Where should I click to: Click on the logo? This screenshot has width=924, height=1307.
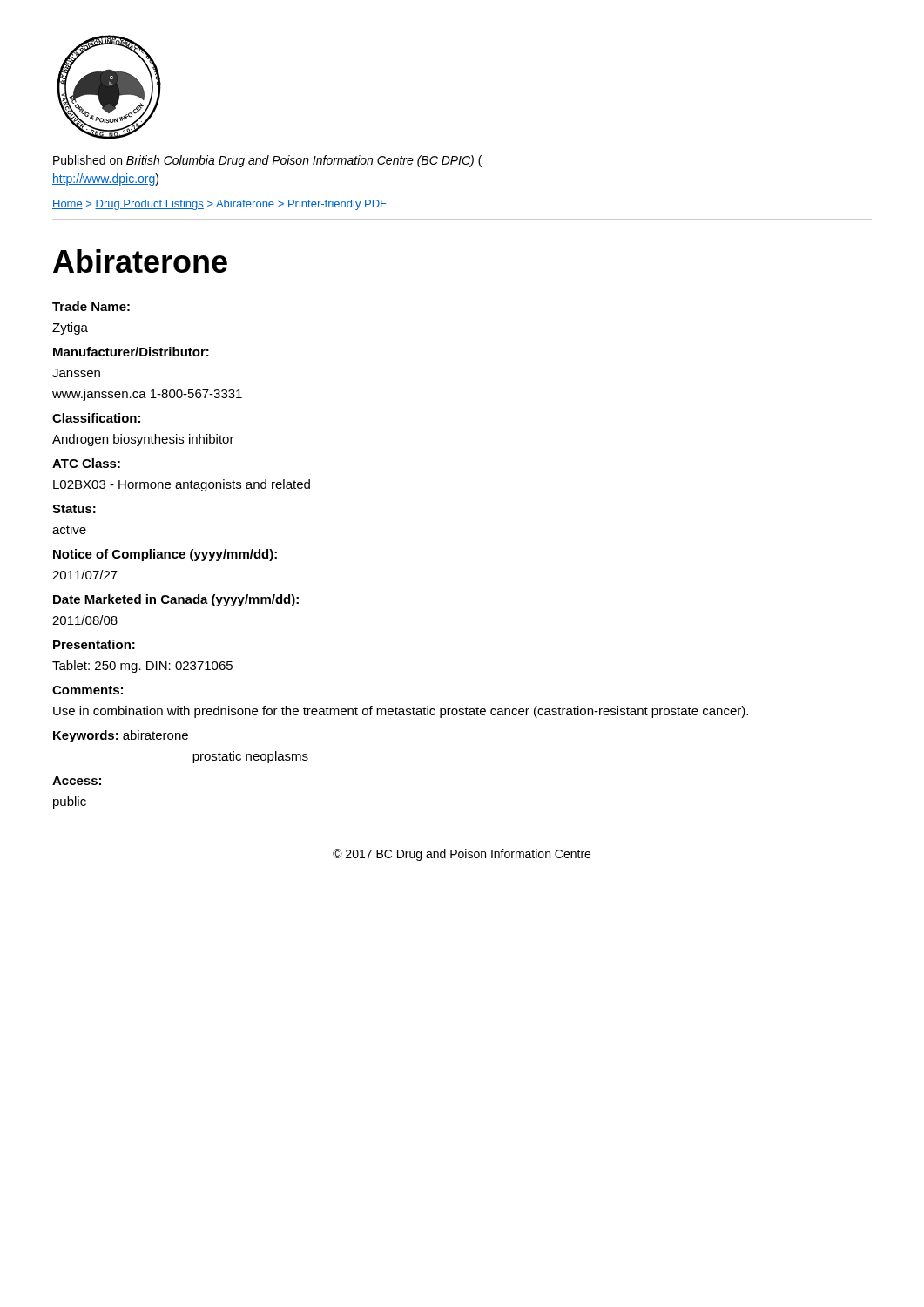tap(462, 90)
